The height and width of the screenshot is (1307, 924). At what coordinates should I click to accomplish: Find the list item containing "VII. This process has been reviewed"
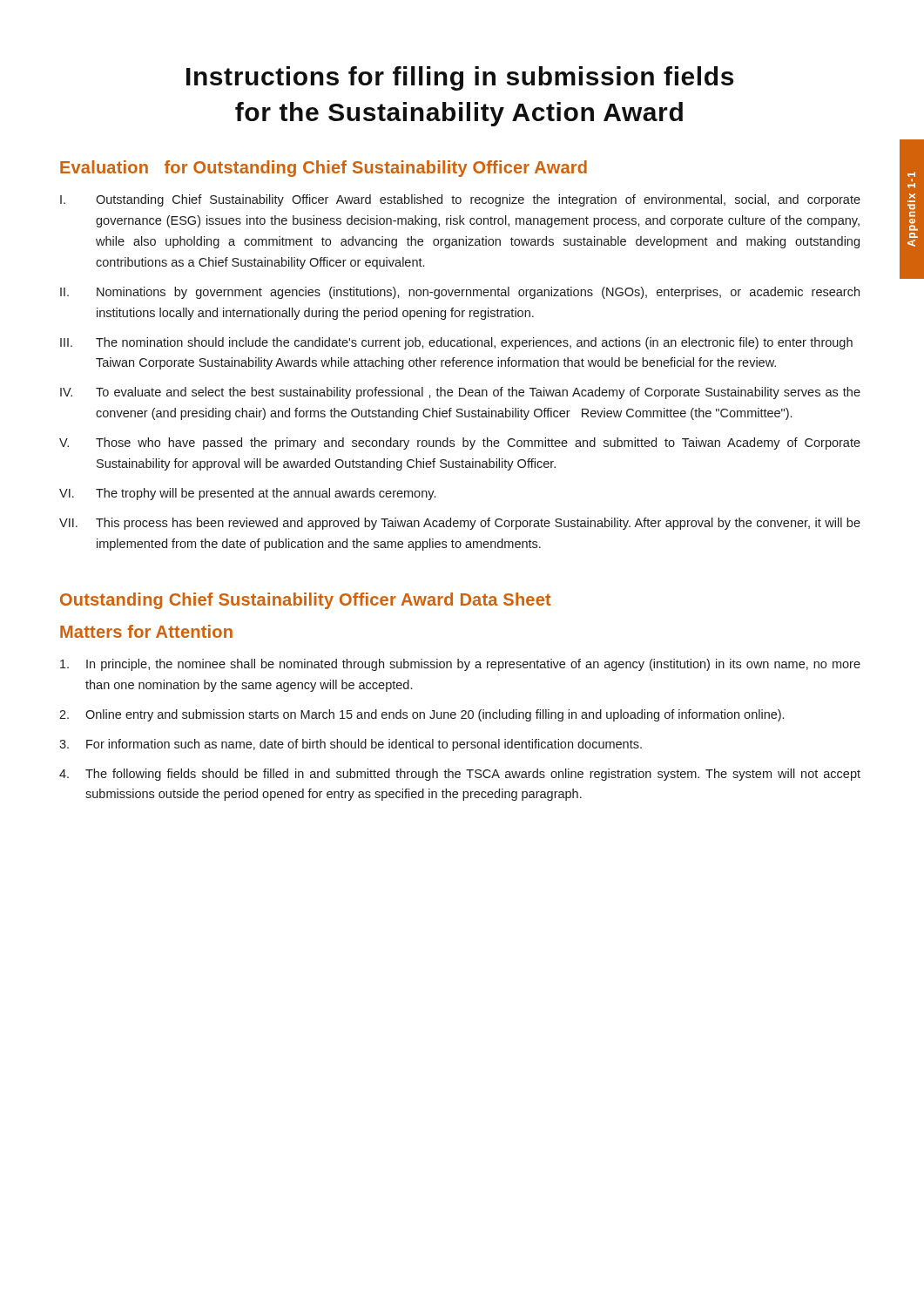460,534
